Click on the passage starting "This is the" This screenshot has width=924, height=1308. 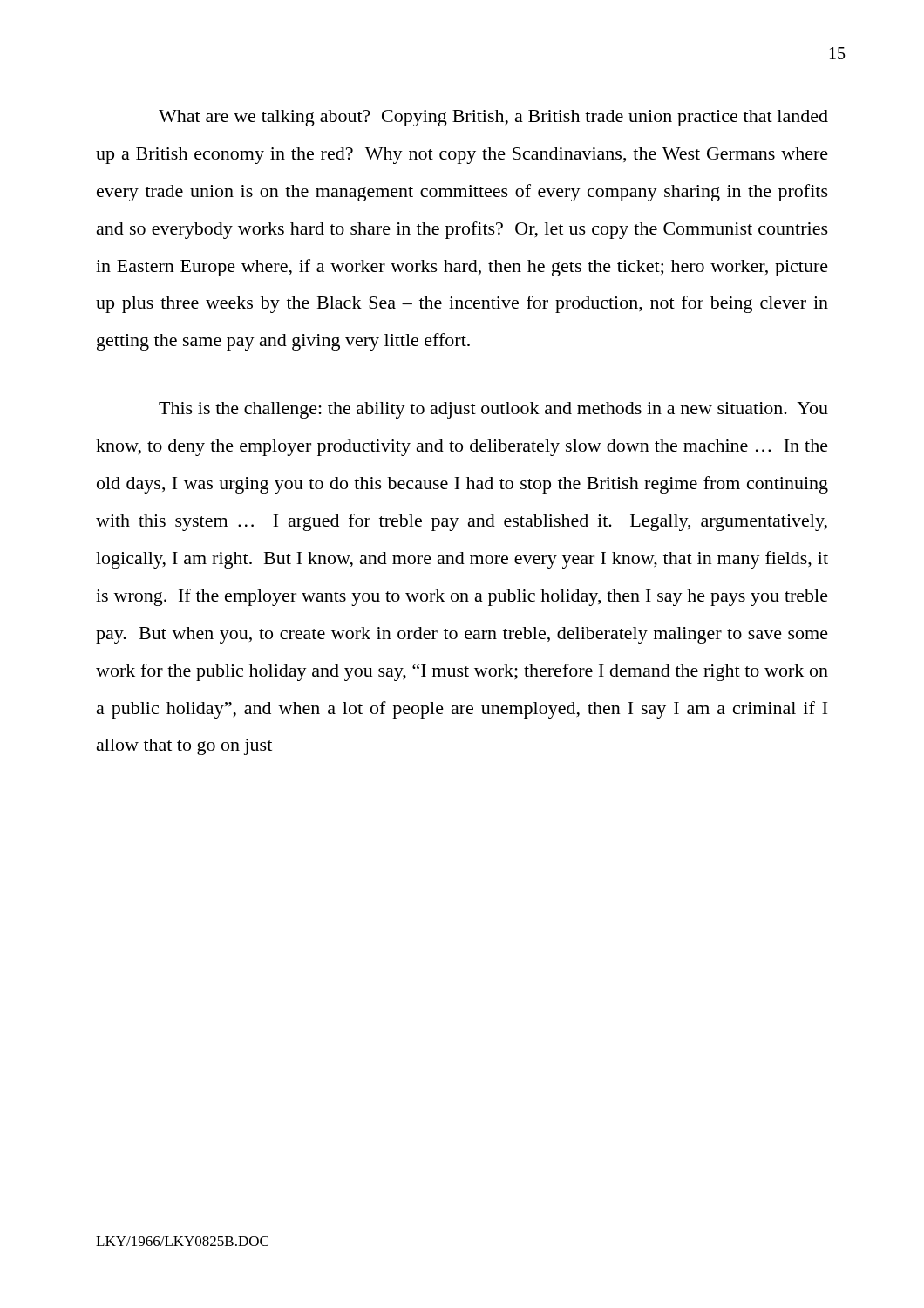pos(493,410)
